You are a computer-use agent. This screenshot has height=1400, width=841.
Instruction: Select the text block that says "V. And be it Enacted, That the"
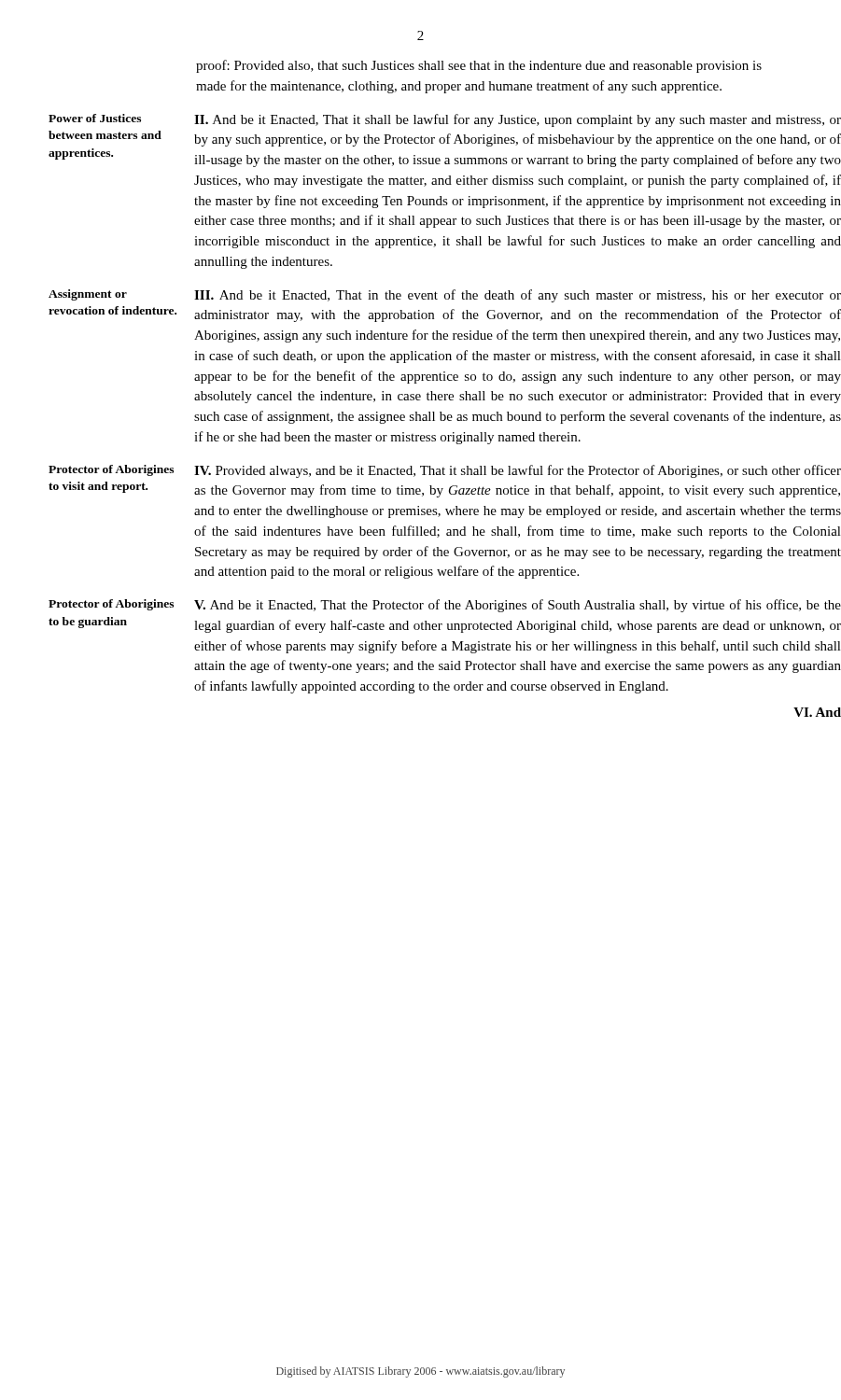(x=518, y=660)
